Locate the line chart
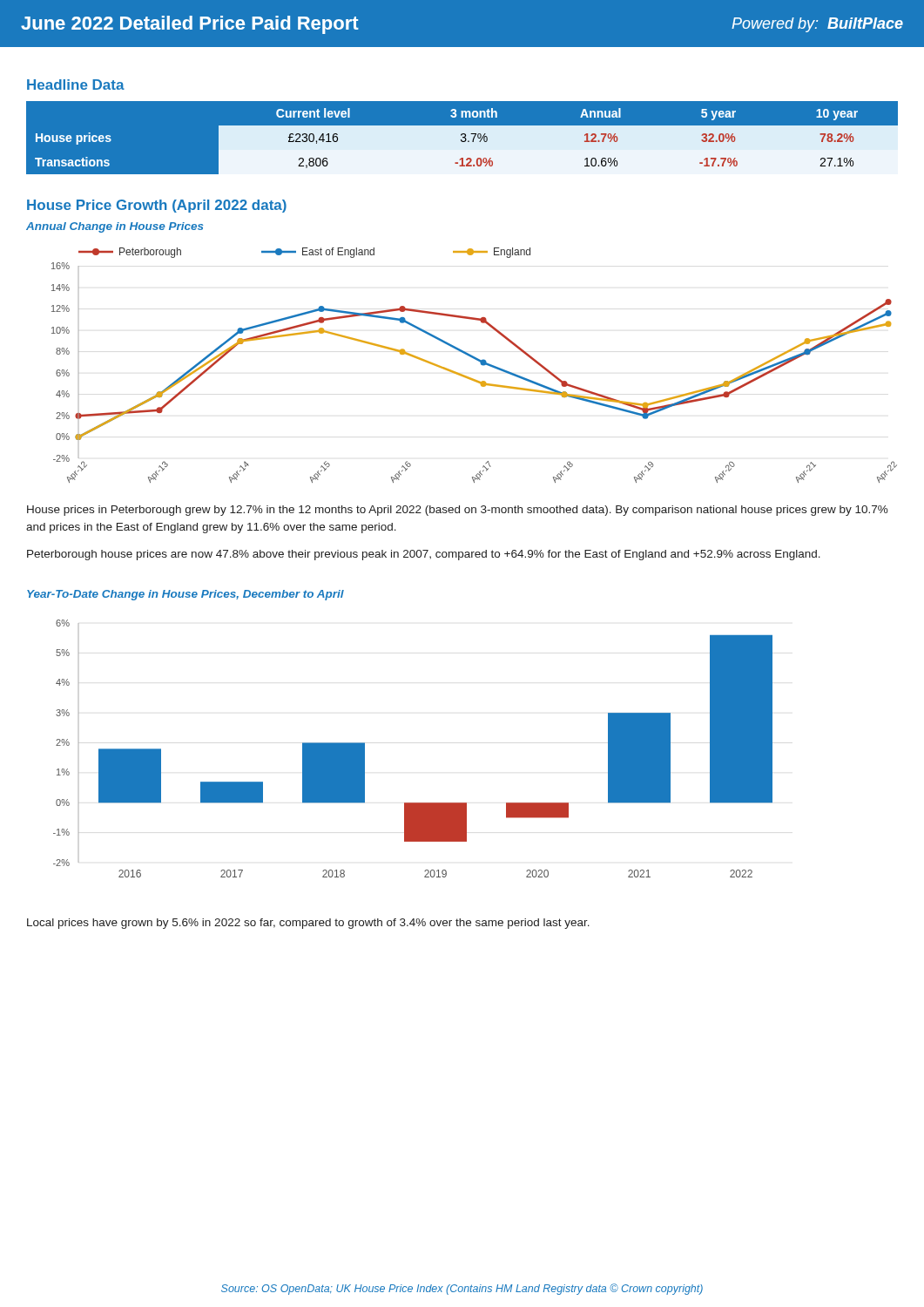Screen dimensions: 1307x924 [x=462, y=362]
